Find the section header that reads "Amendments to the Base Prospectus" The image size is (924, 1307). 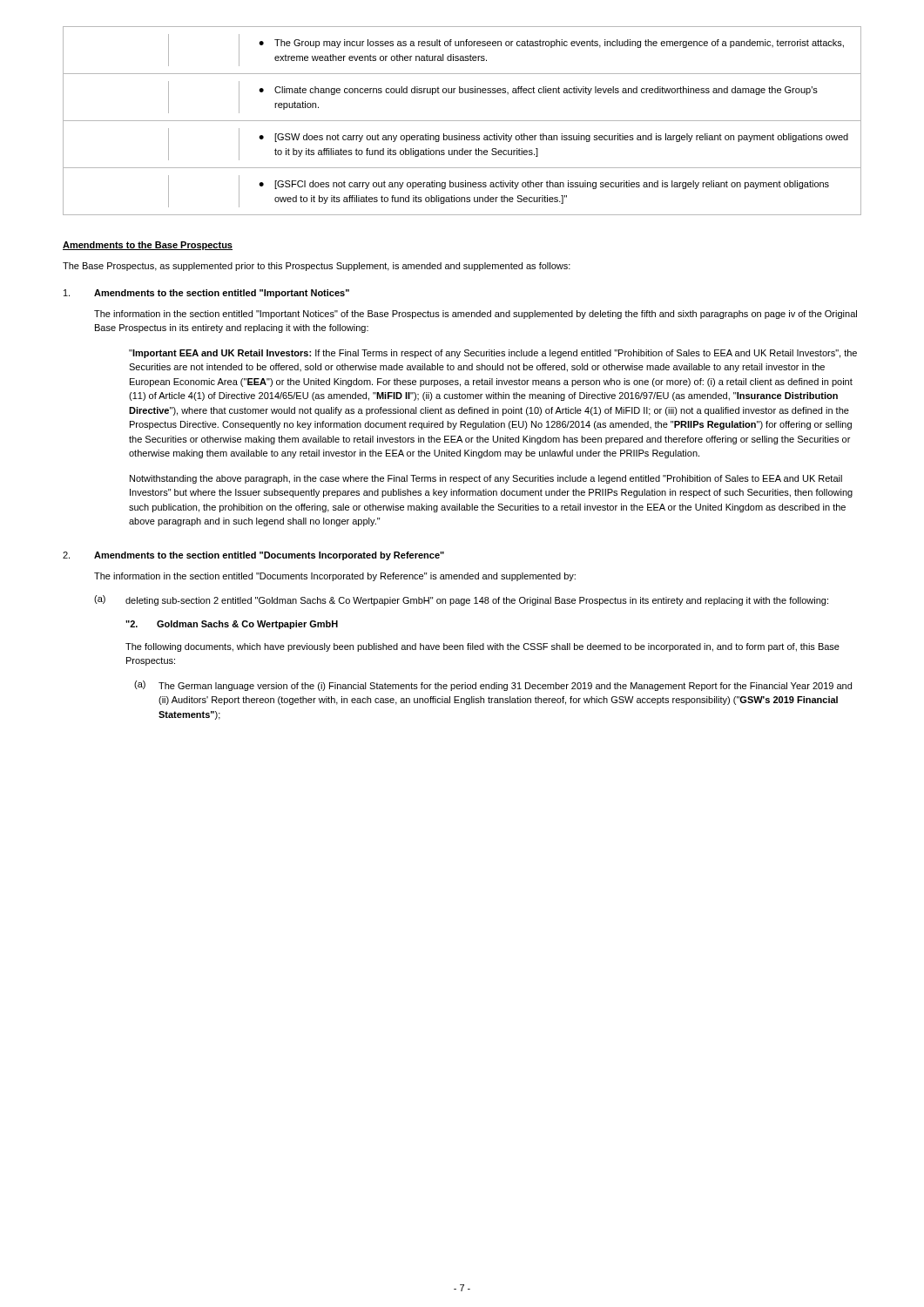click(x=148, y=245)
